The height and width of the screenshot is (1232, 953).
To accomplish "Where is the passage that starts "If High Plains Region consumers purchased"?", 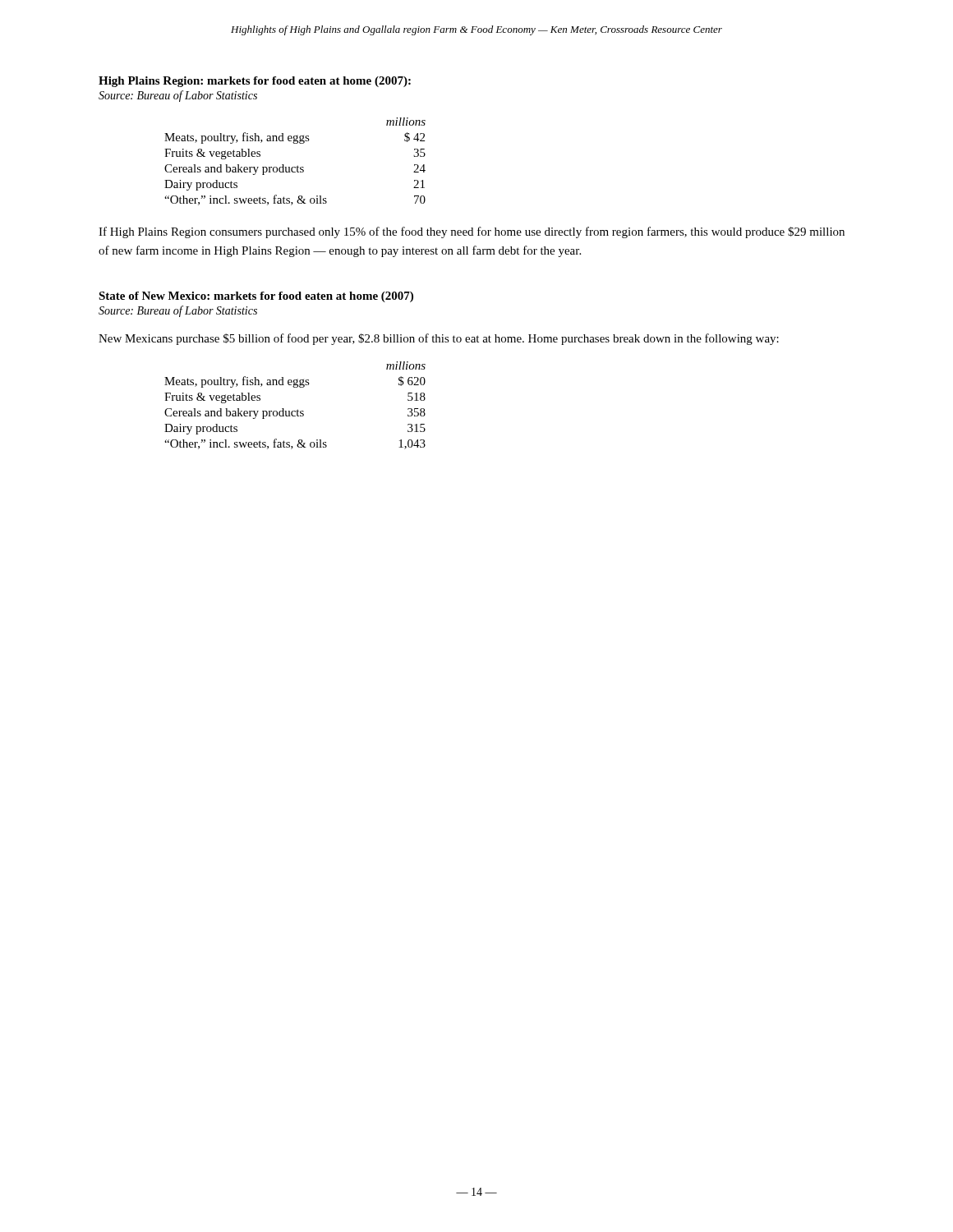I will click(x=472, y=241).
